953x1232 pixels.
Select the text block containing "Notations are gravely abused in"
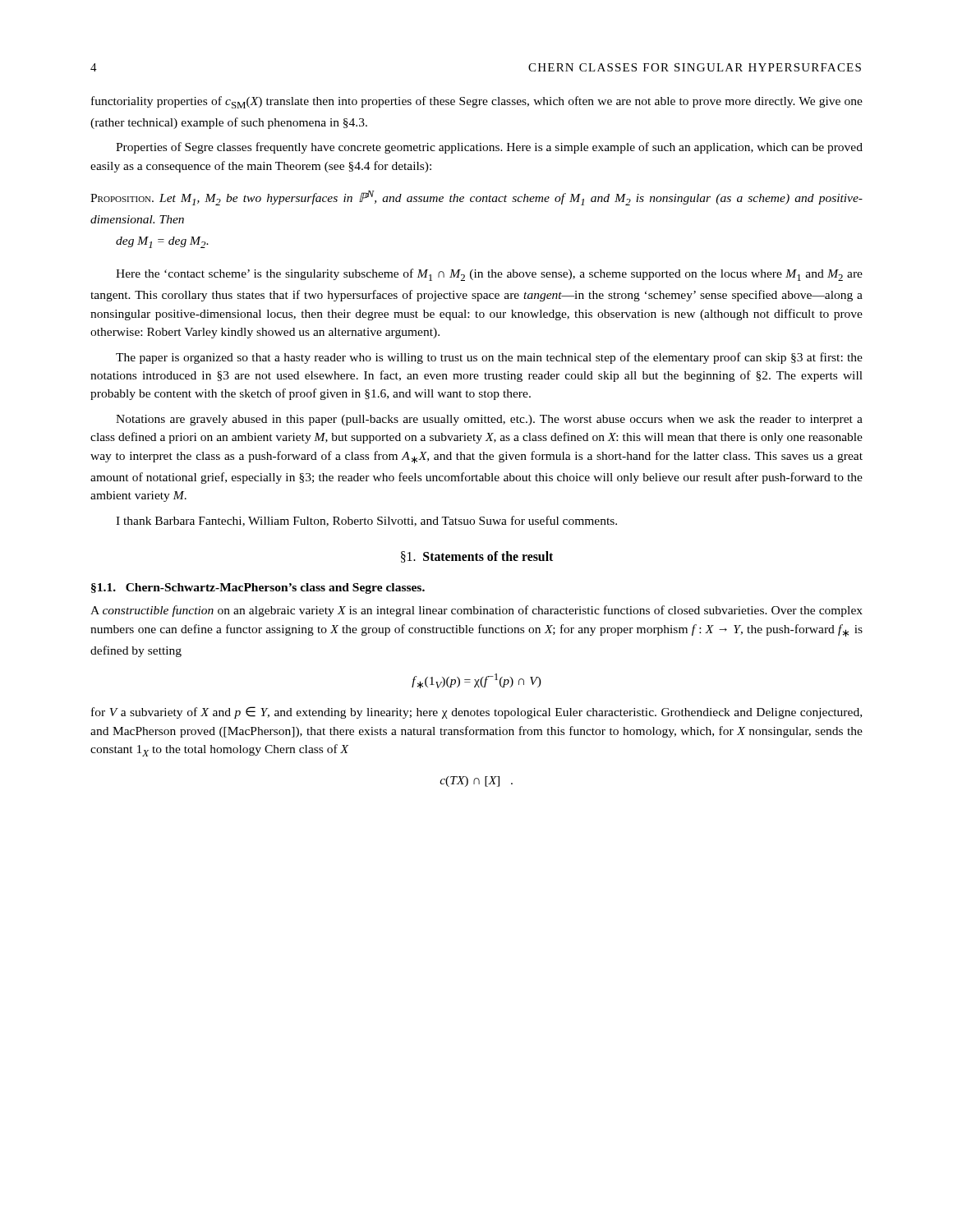(x=476, y=457)
